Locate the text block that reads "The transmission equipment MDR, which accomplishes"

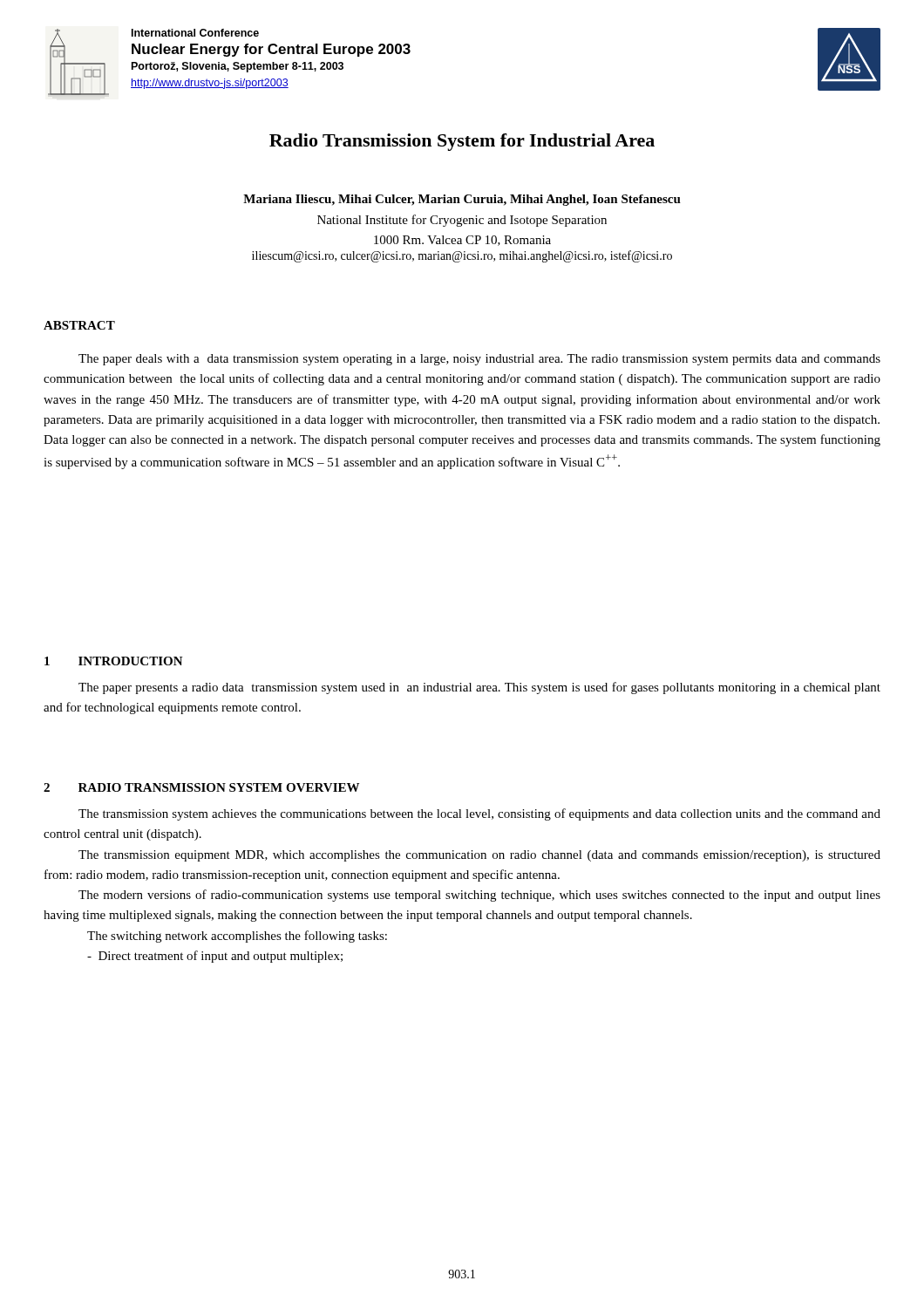coord(462,864)
